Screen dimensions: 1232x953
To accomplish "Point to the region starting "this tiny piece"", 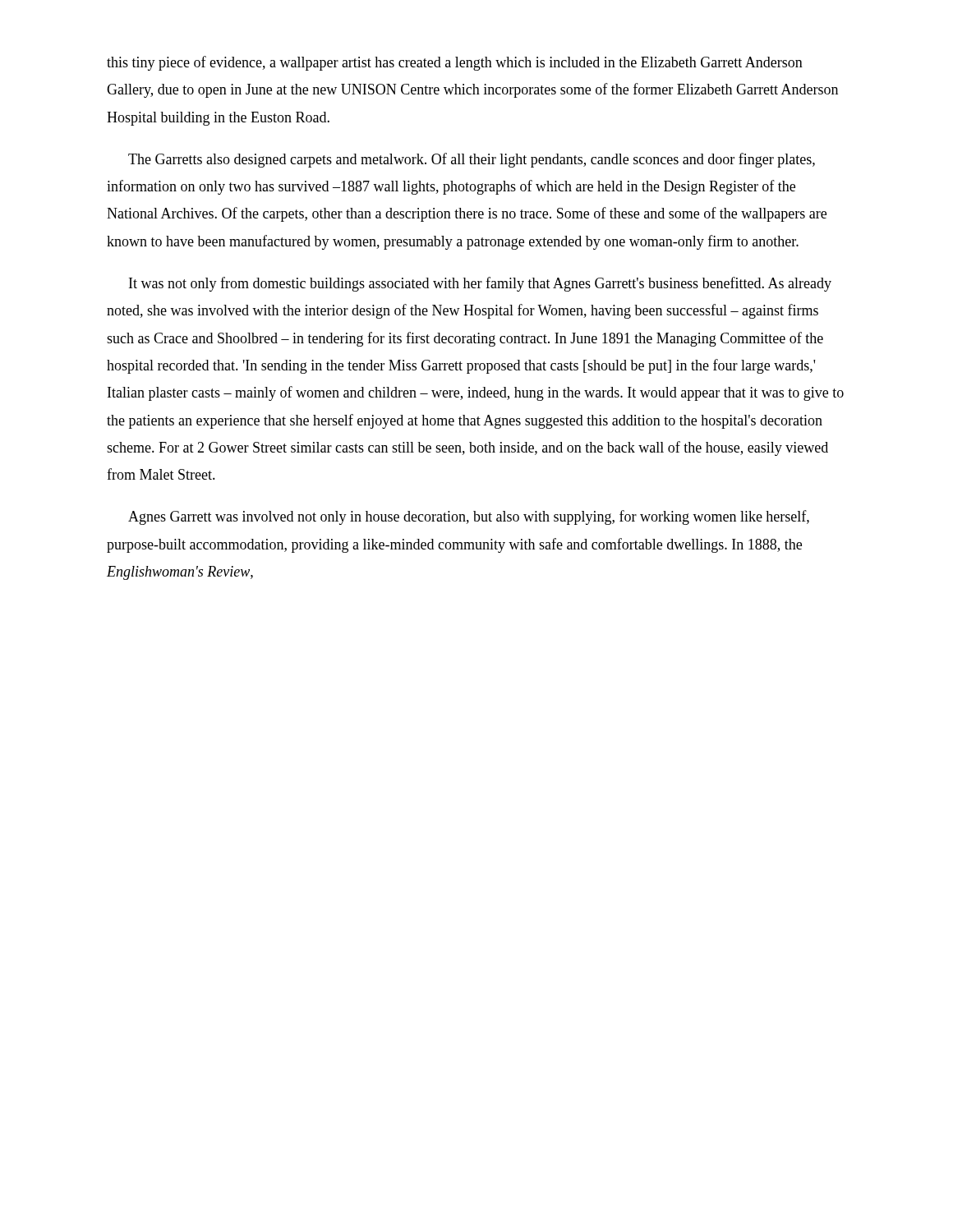I will pyautogui.click(x=476, y=90).
